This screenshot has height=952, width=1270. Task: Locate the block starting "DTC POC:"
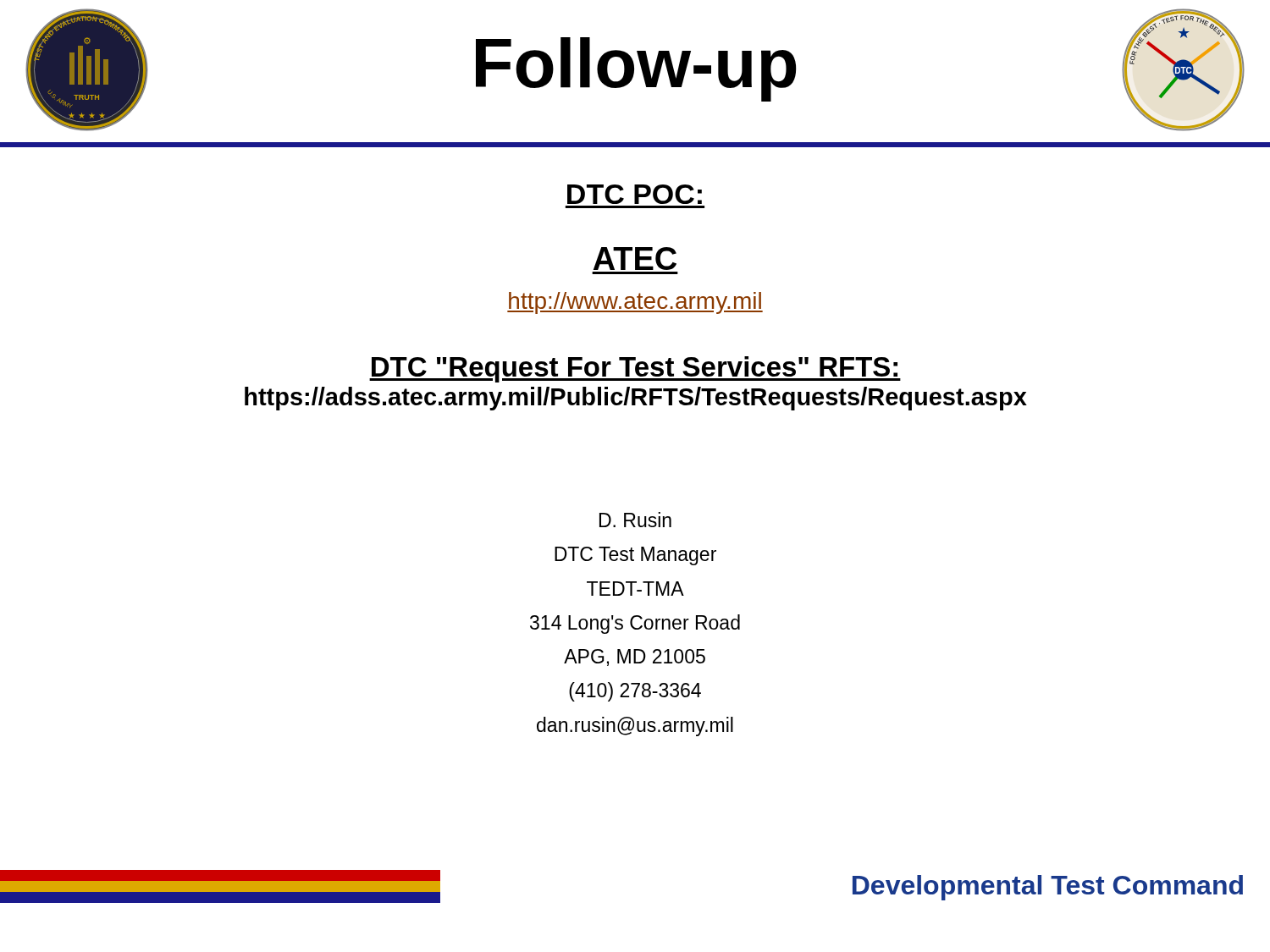(x=635, y=194)
